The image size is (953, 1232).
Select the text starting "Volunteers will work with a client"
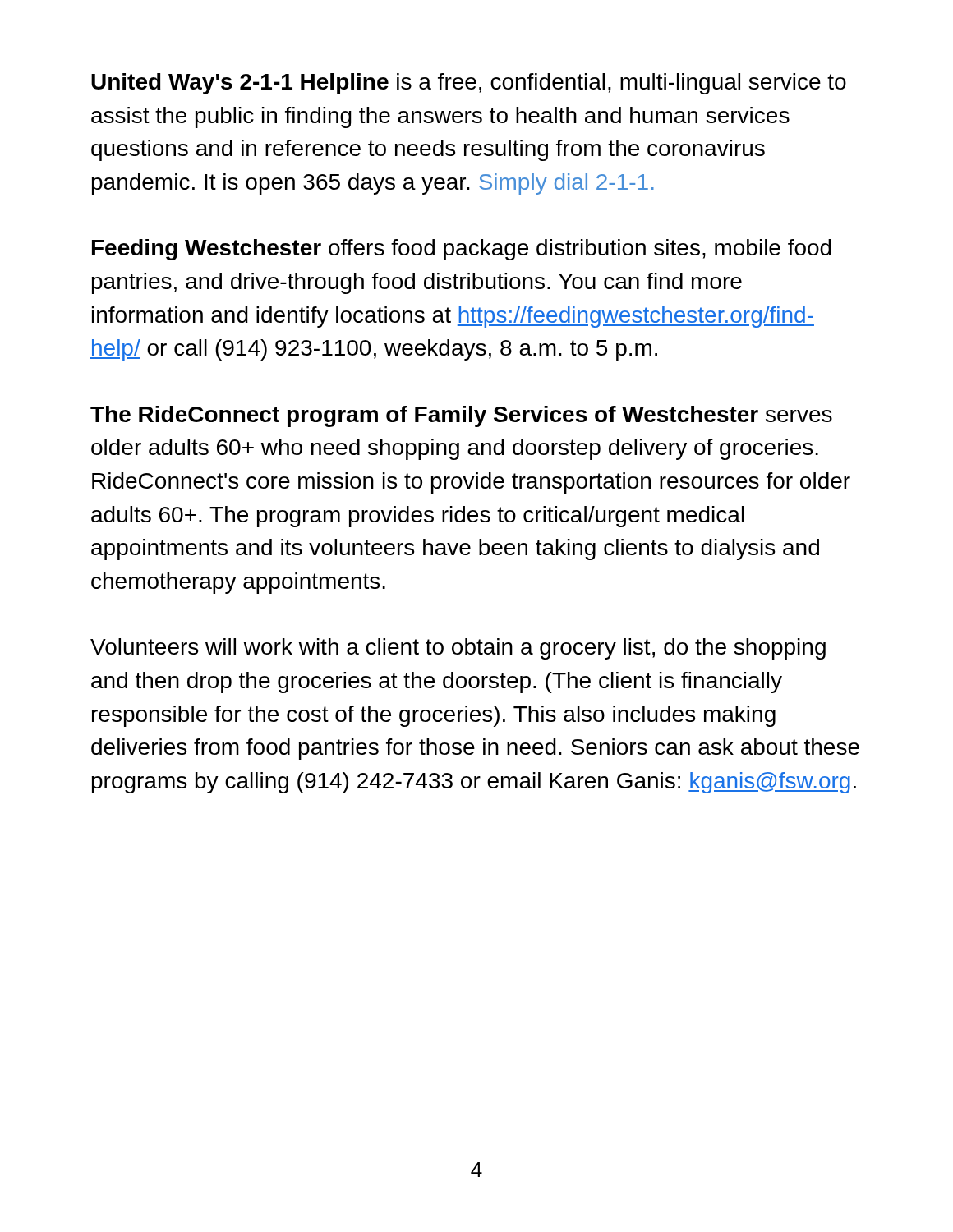coord(475,714)
